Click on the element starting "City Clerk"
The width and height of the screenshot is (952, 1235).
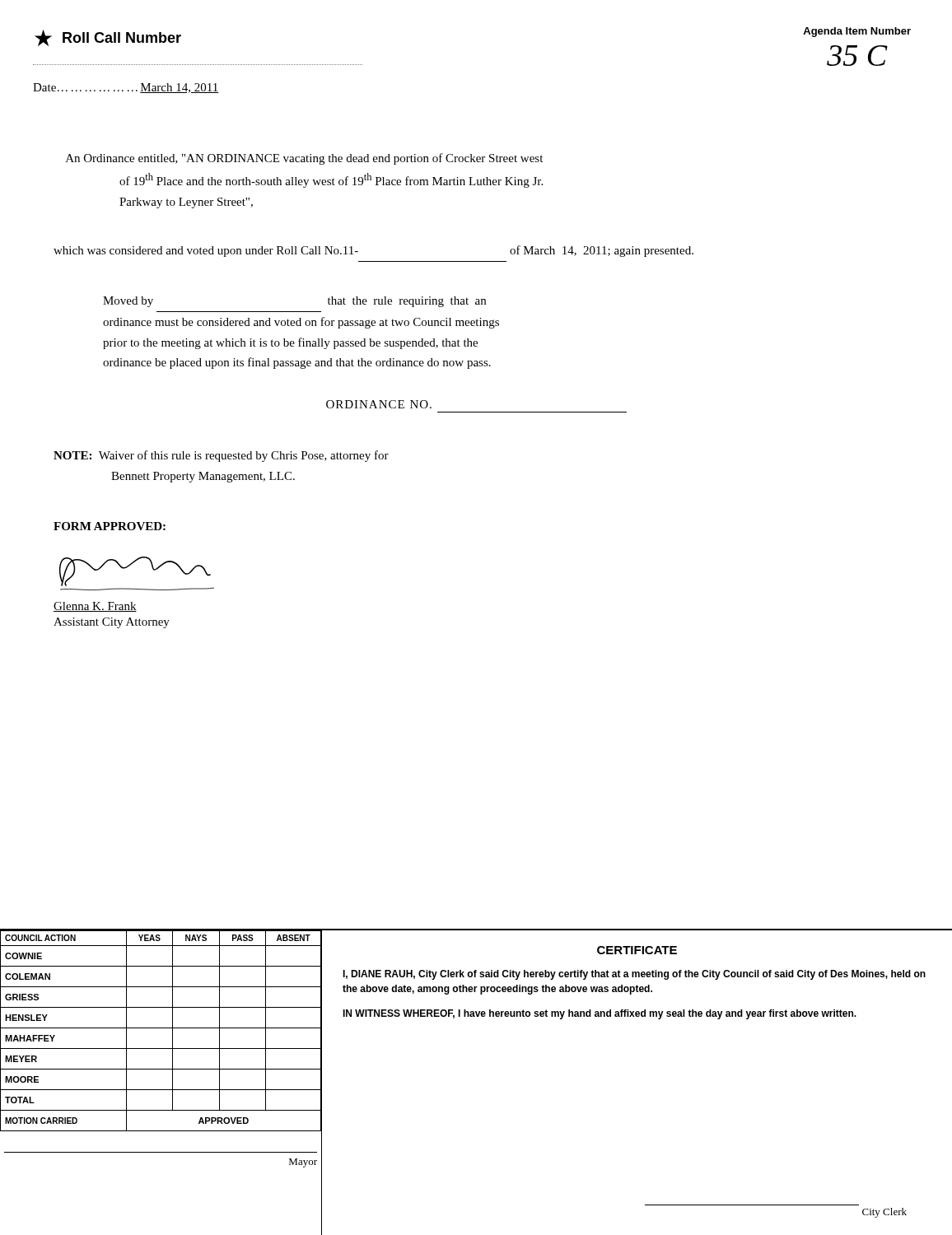tap(776, 1212)
